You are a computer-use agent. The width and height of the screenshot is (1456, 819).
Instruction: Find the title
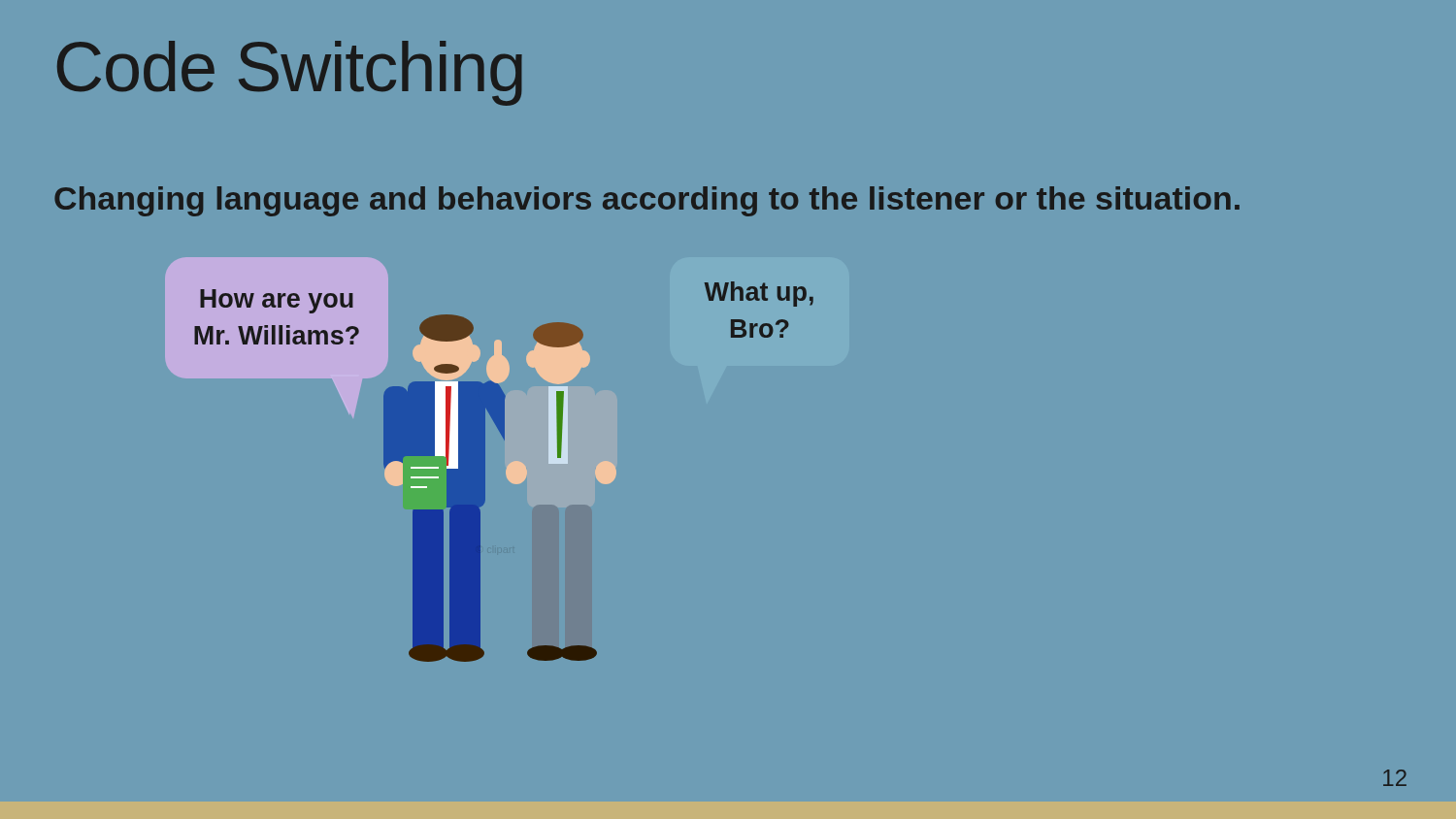pyautogui.click(x=289, y=67)
